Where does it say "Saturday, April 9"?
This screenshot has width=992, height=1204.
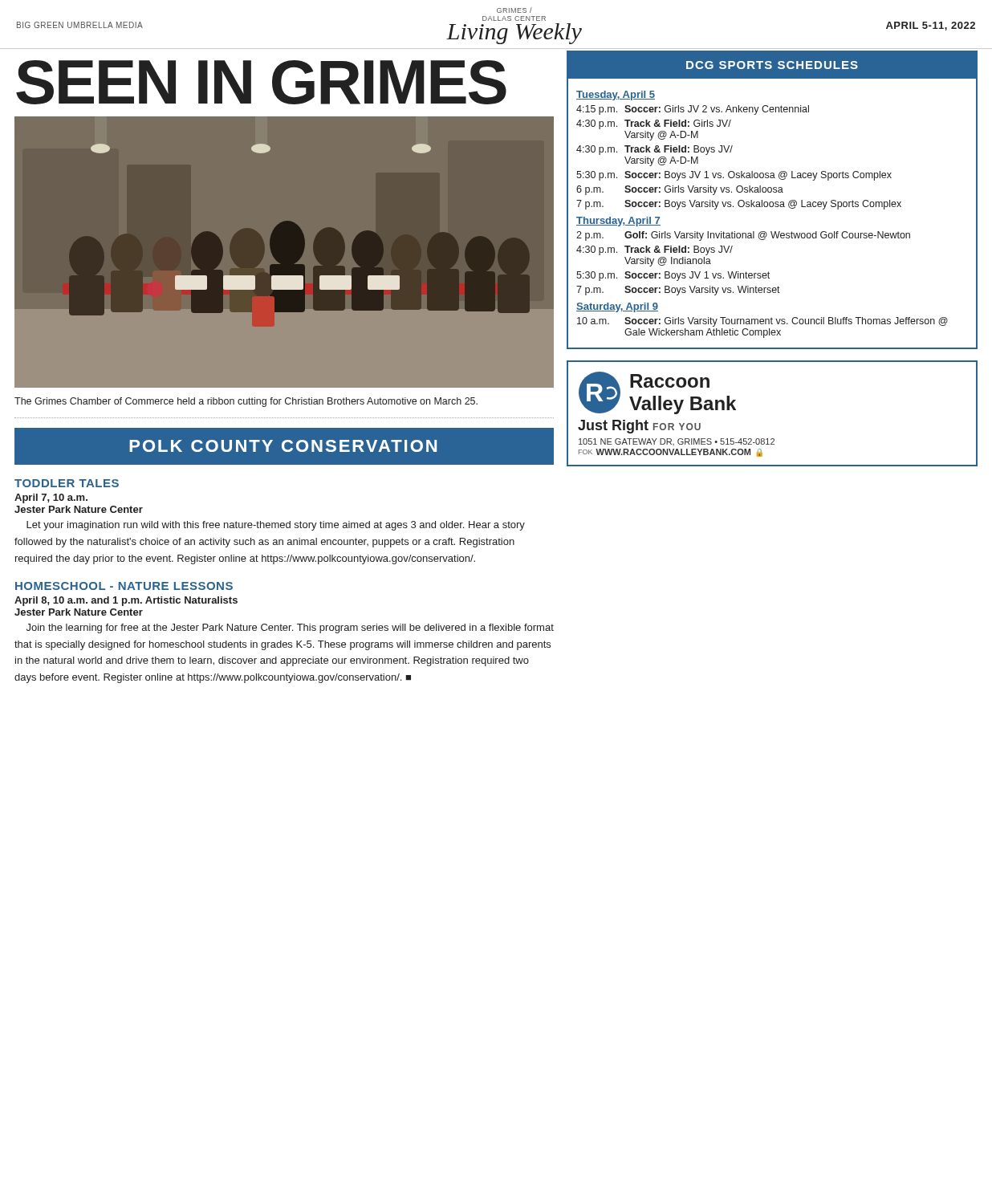click(617, 306)
